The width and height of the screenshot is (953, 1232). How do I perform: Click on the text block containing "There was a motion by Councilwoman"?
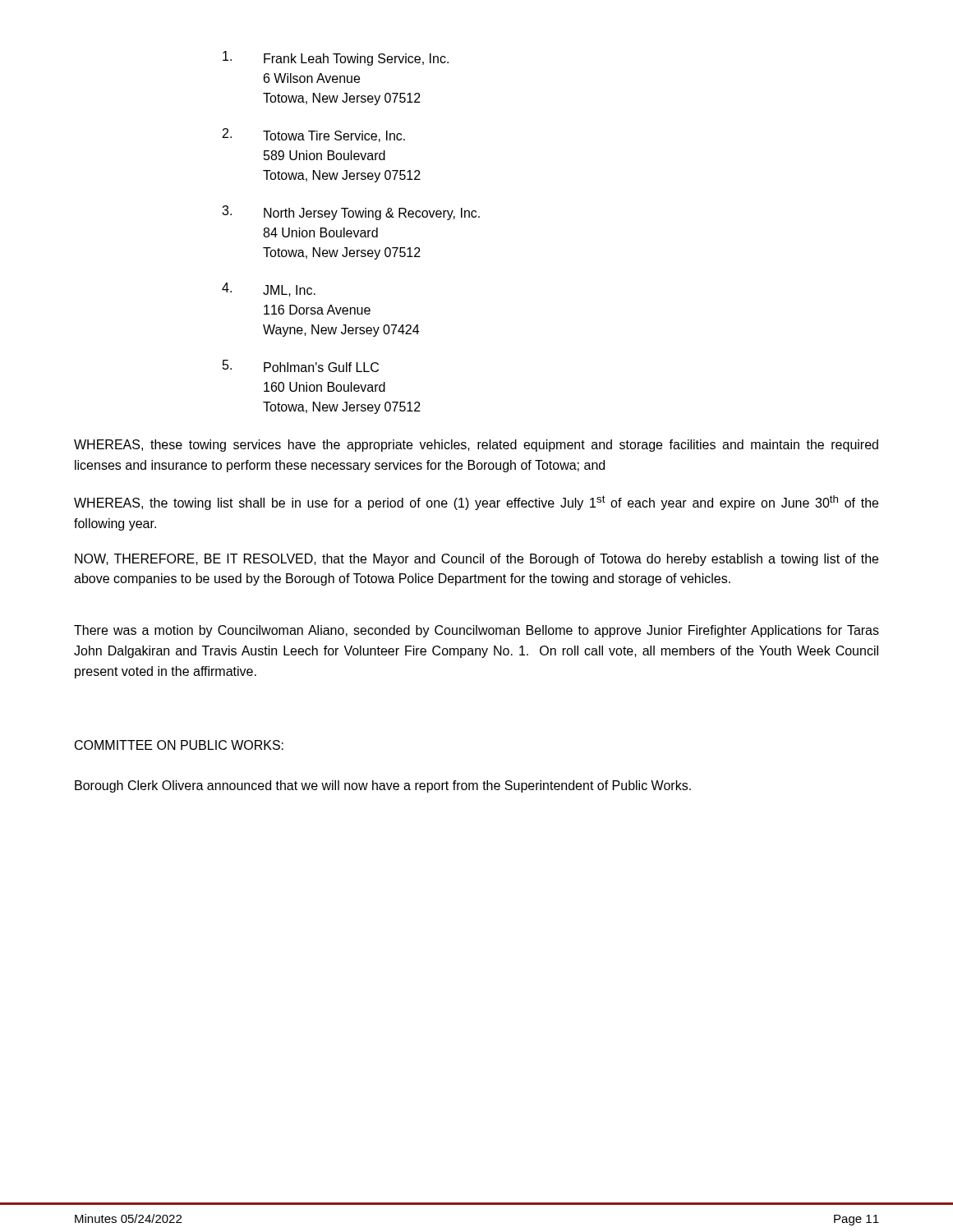[x=476, y=651]
